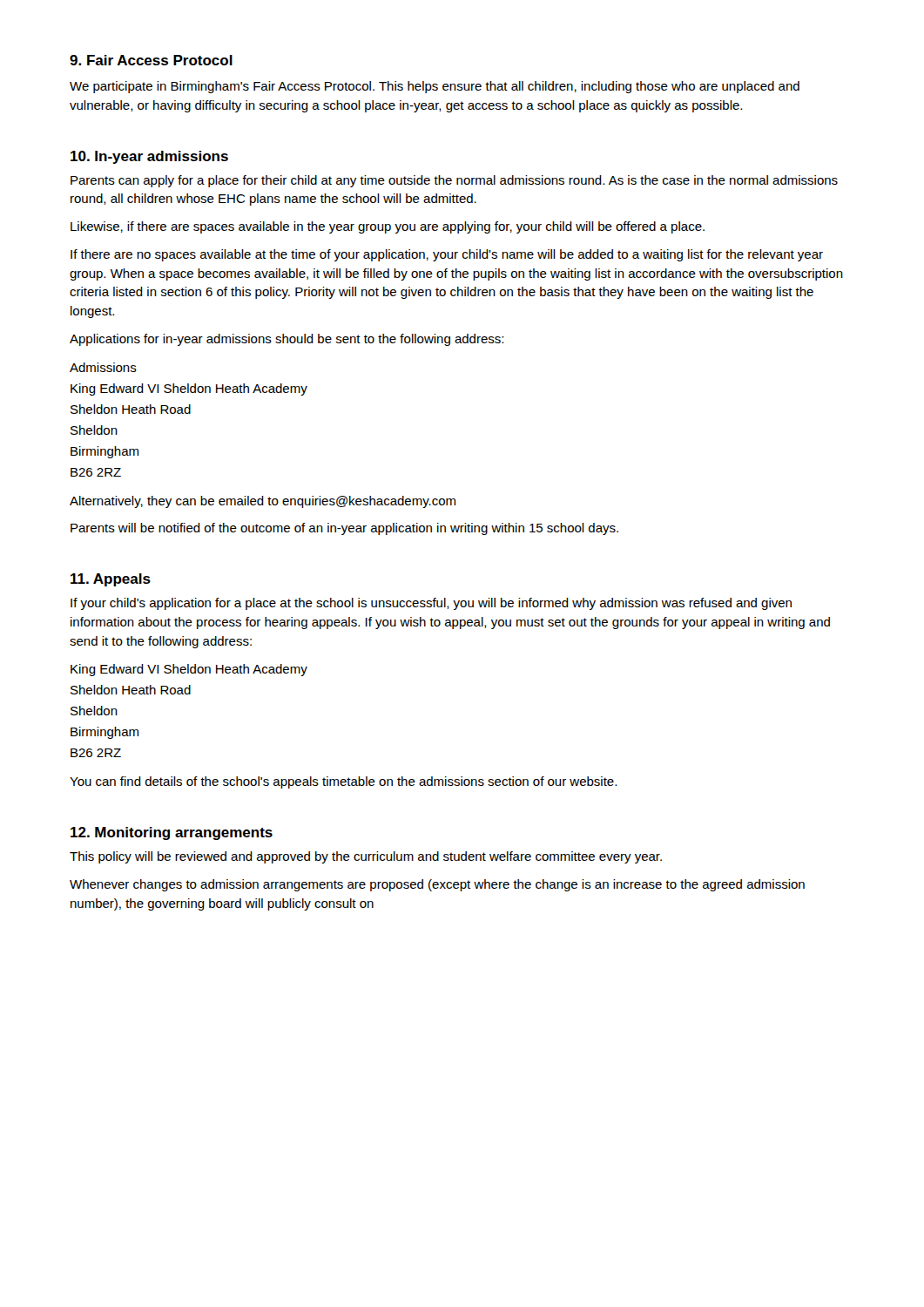Find the block on this page that starts "Applications for in-year admissions should be sent"

(x=287, y=338)
